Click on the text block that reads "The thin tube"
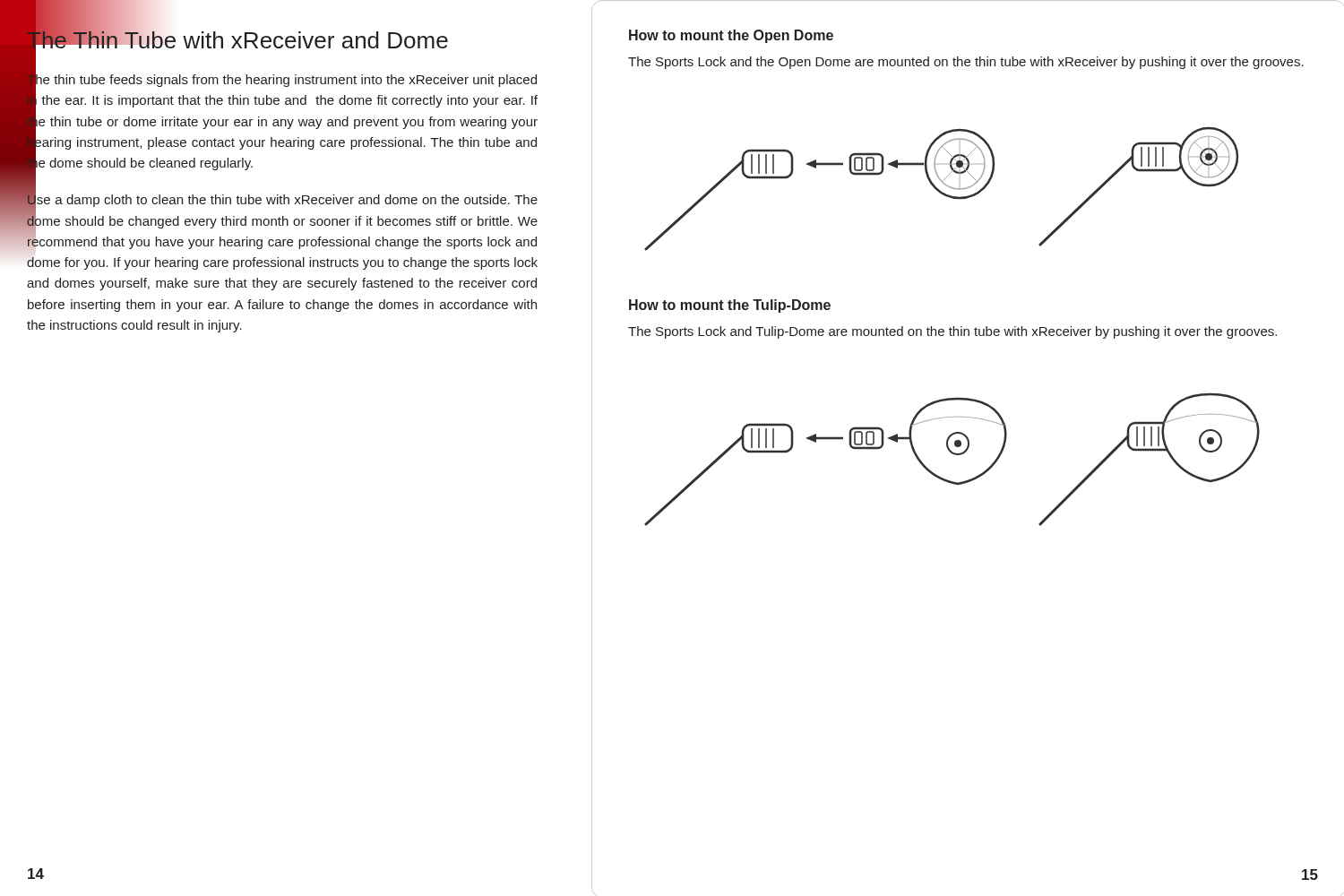 [282, 121]
